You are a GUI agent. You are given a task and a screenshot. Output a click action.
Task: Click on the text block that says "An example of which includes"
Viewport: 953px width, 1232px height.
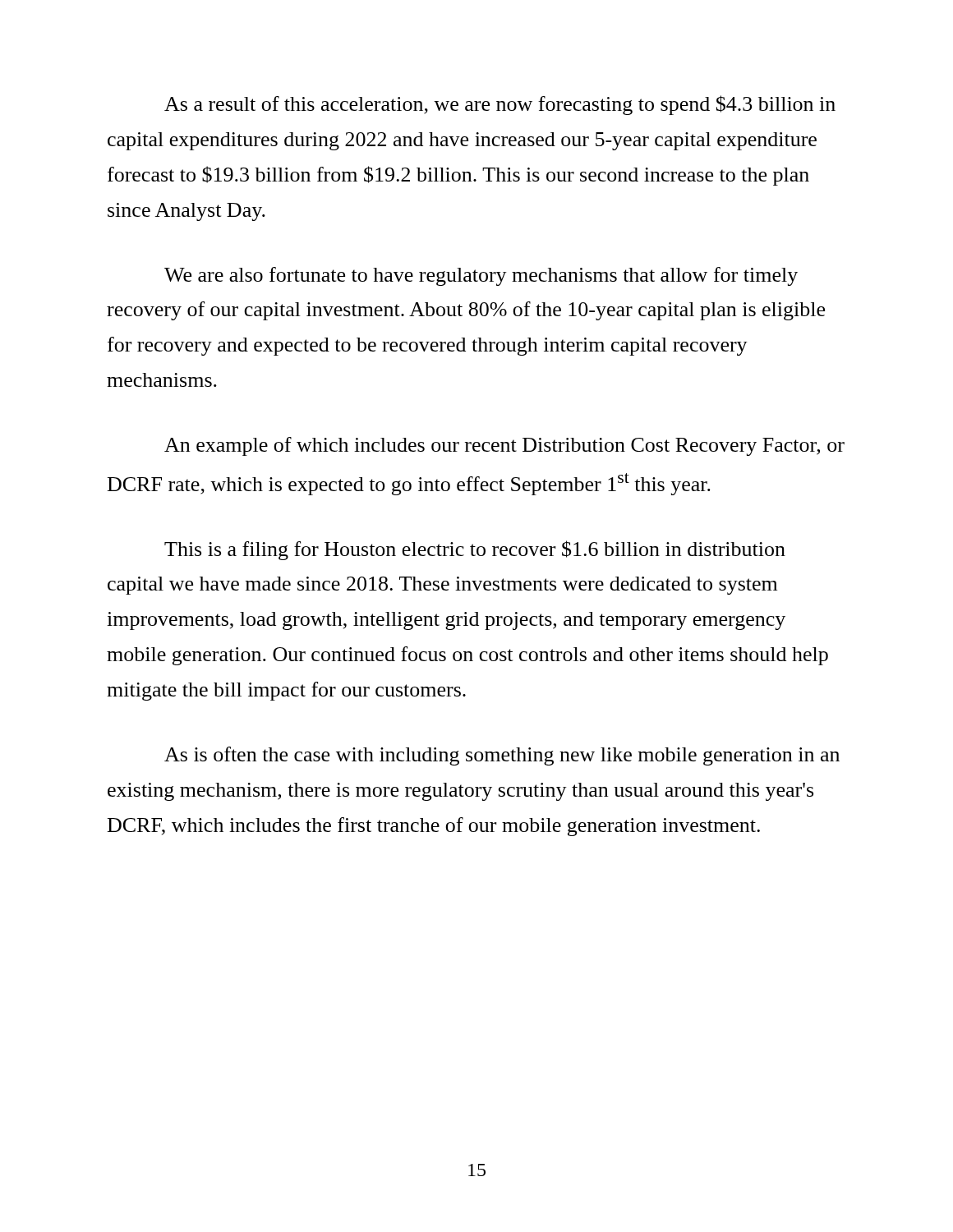point(476,465)
